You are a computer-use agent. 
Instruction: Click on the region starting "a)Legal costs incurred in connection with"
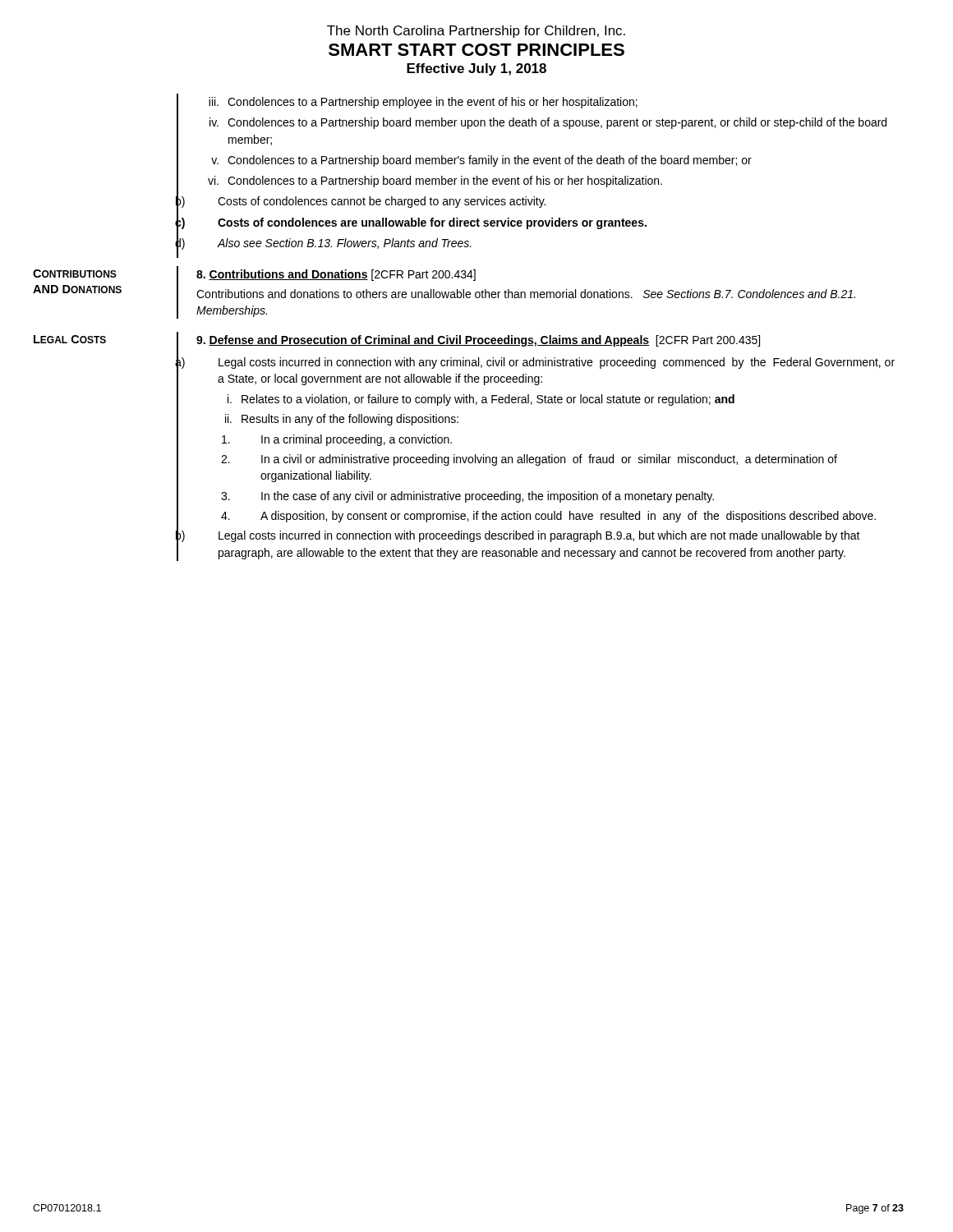(550, 370)
